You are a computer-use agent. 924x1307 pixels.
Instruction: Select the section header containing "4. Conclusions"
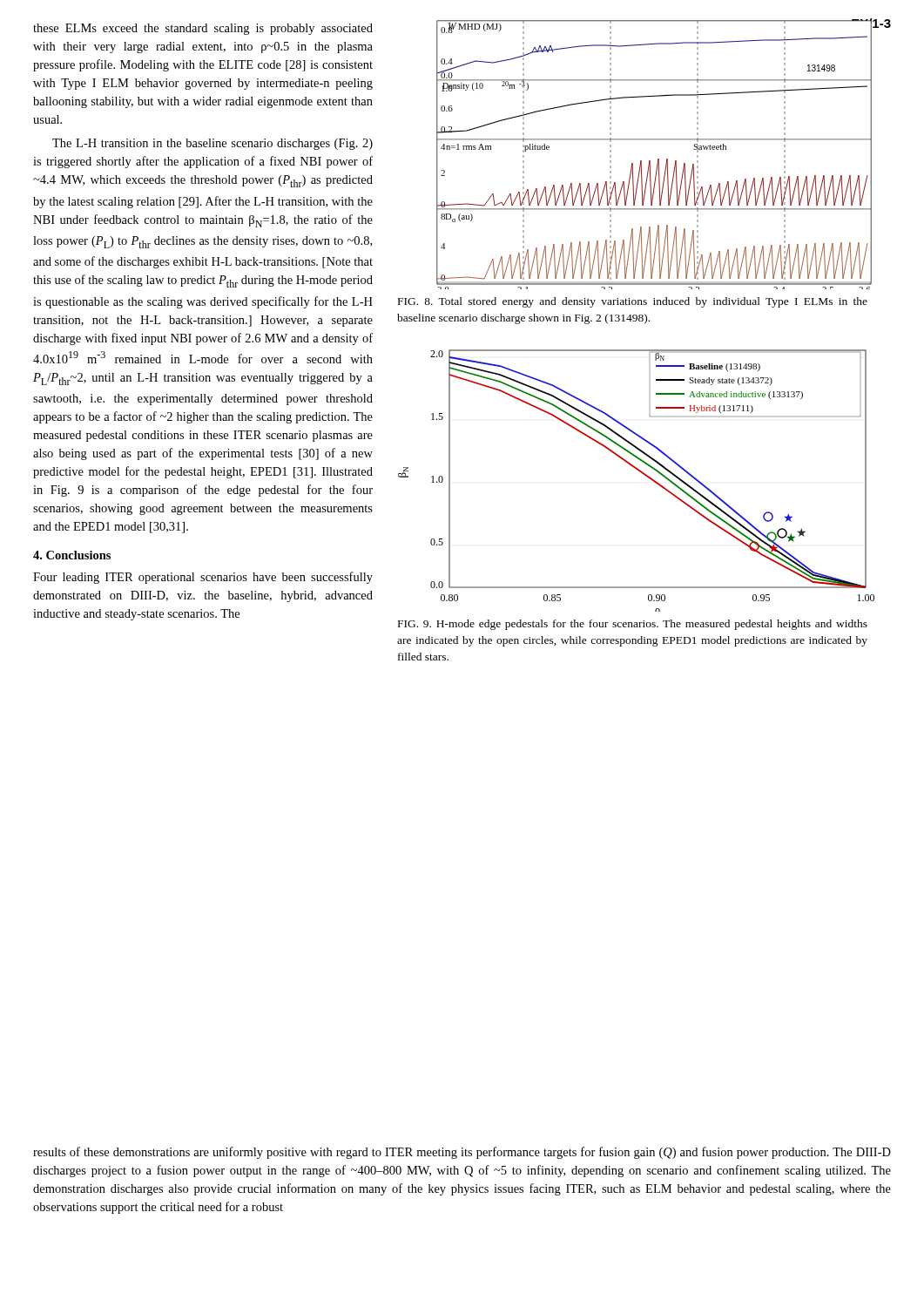[x=72, y=555]
